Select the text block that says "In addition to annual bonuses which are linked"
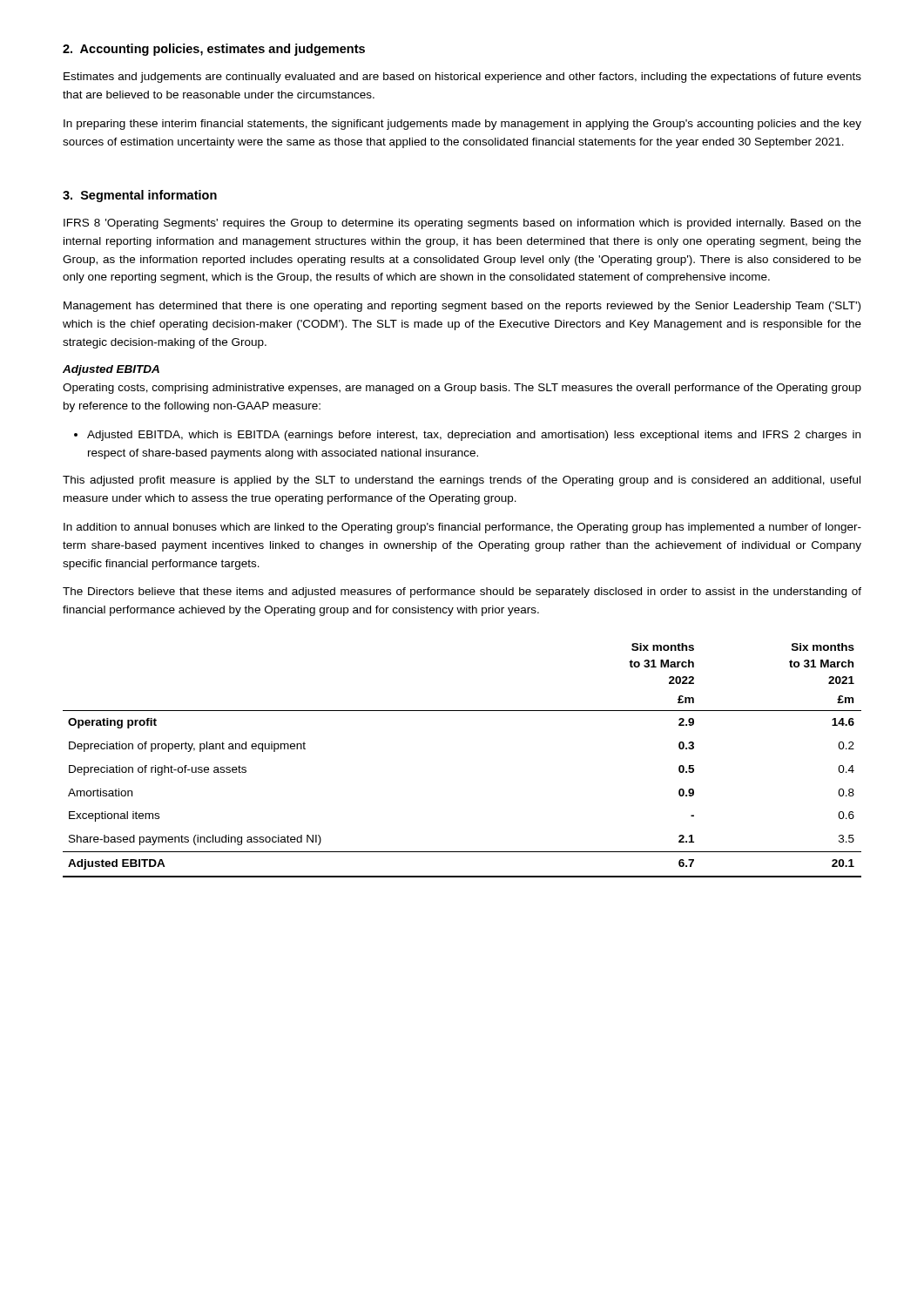Viewport: 924px width, 1307px height. tap(462, 545)
